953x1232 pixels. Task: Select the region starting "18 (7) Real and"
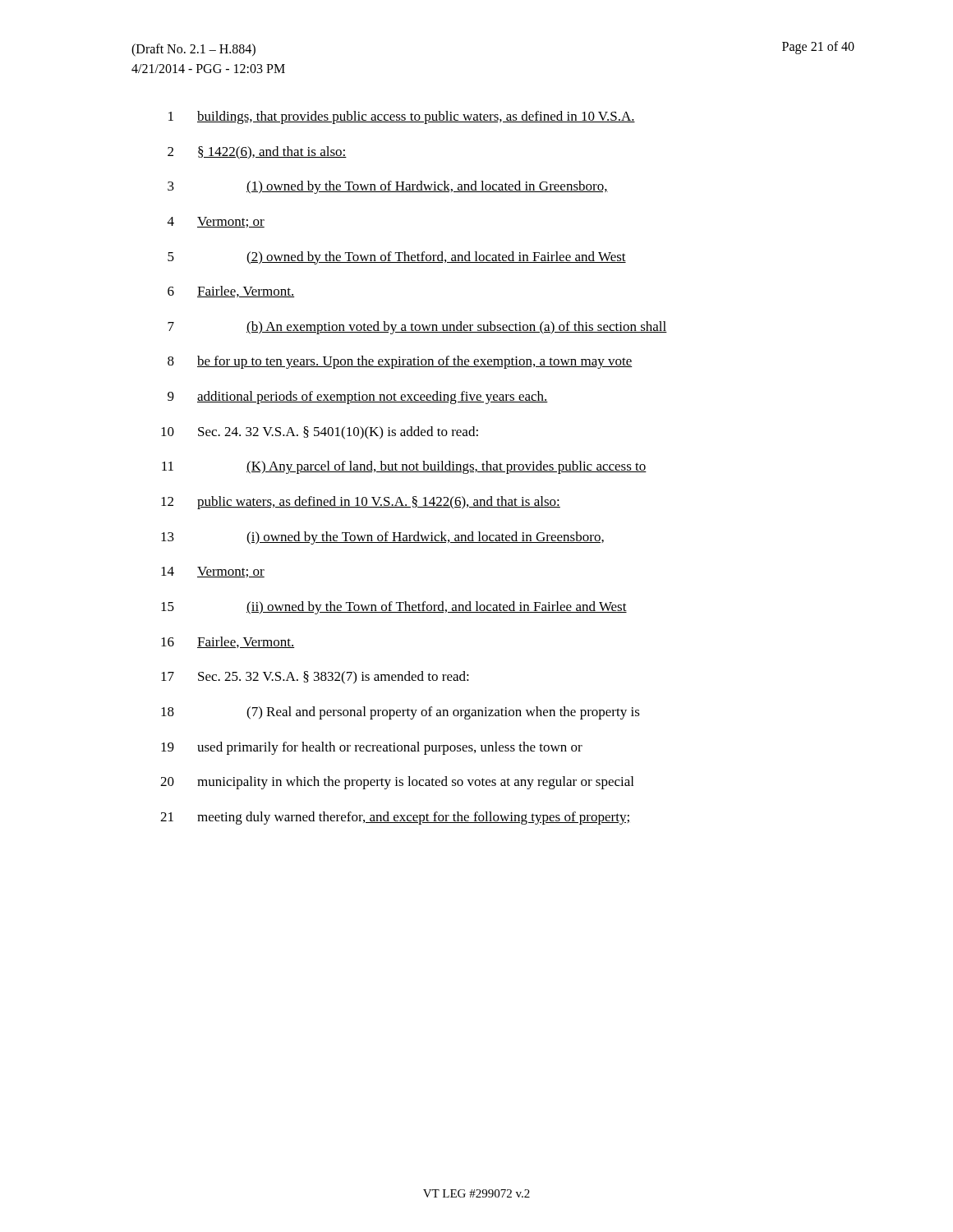493,712
